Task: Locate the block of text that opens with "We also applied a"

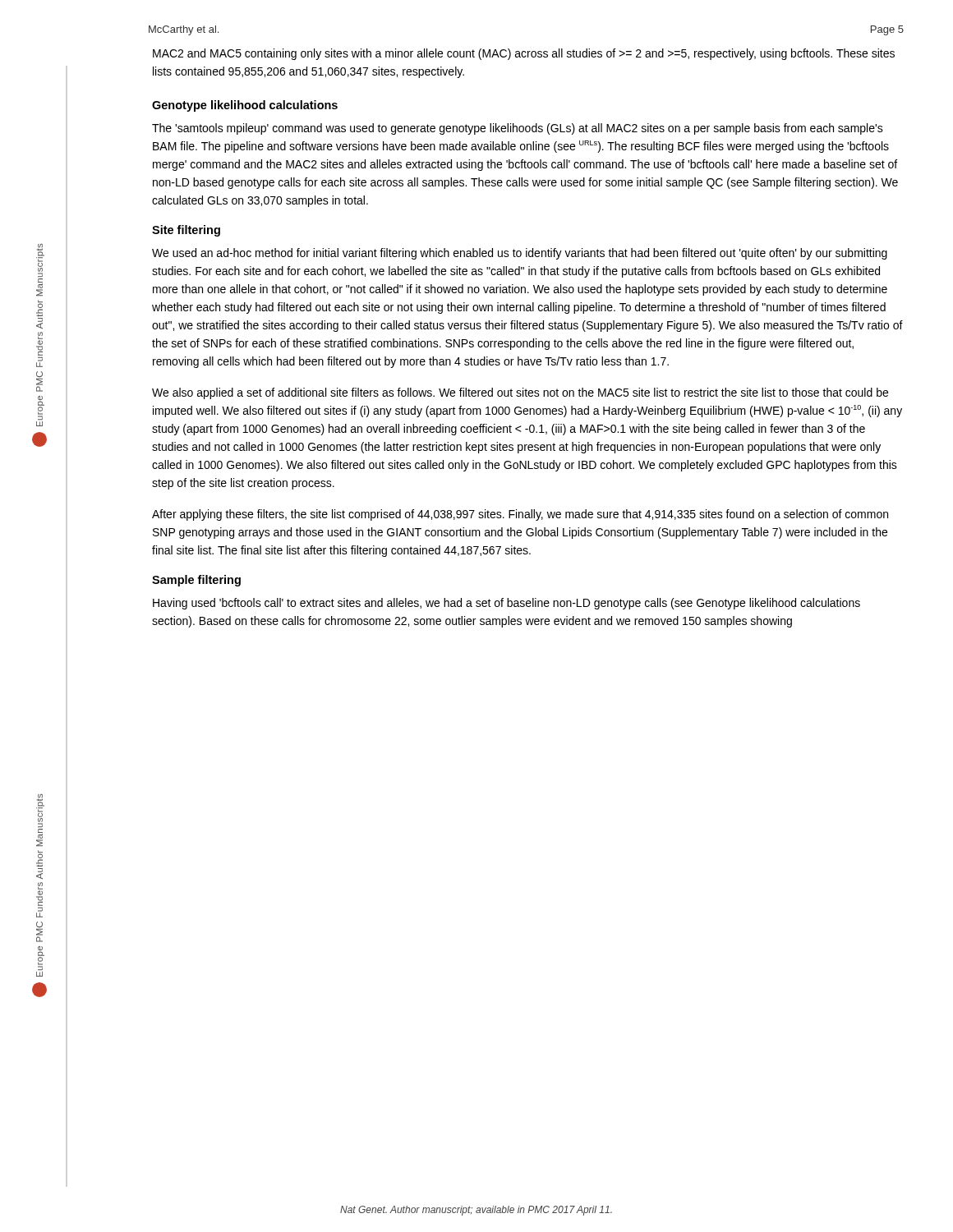Action: pyautogui.click(x=527, y=438)
